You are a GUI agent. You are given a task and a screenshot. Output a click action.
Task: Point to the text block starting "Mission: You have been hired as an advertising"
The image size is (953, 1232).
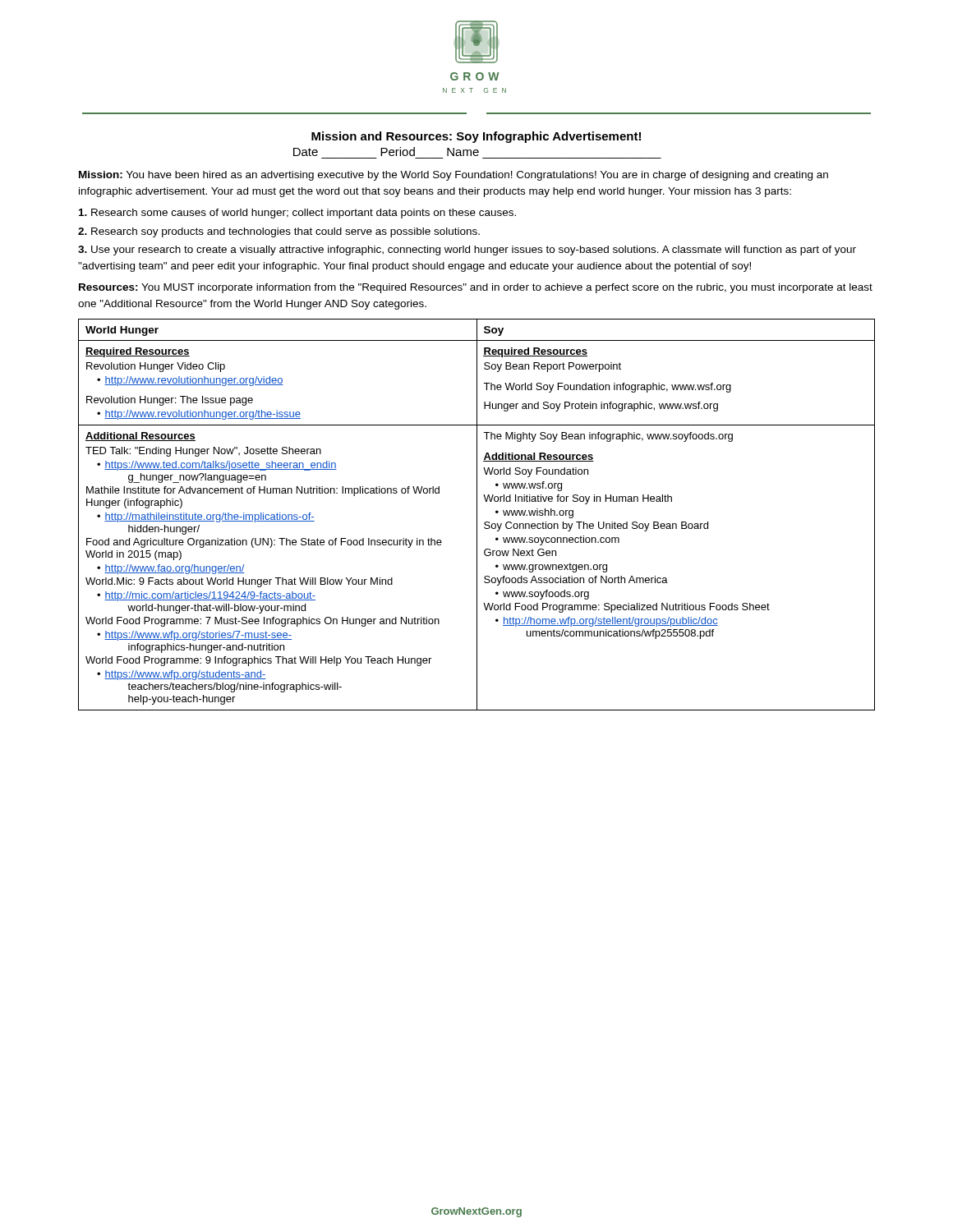coord(453,183)
